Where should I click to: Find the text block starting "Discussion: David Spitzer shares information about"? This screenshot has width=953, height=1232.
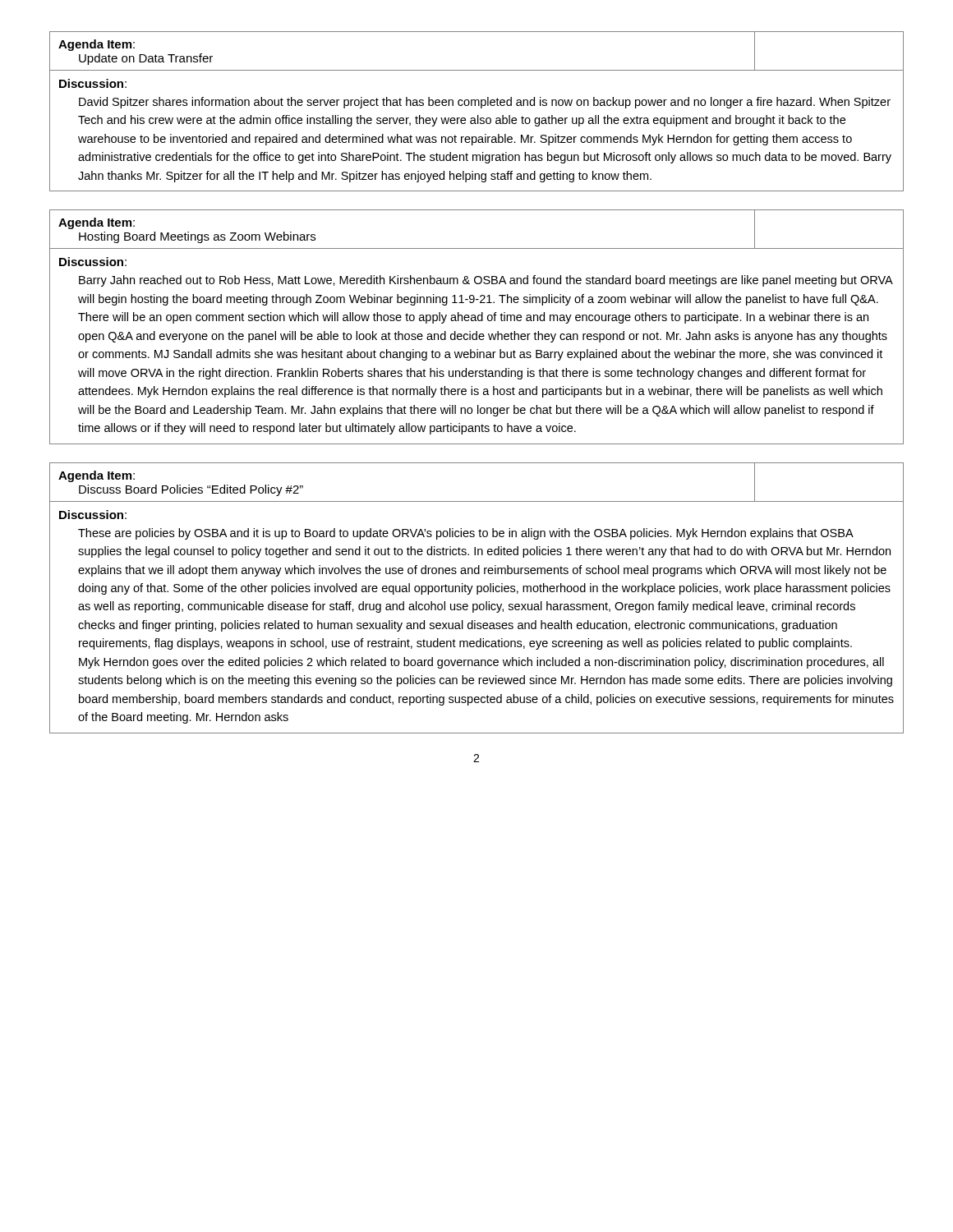click(476, 131)
